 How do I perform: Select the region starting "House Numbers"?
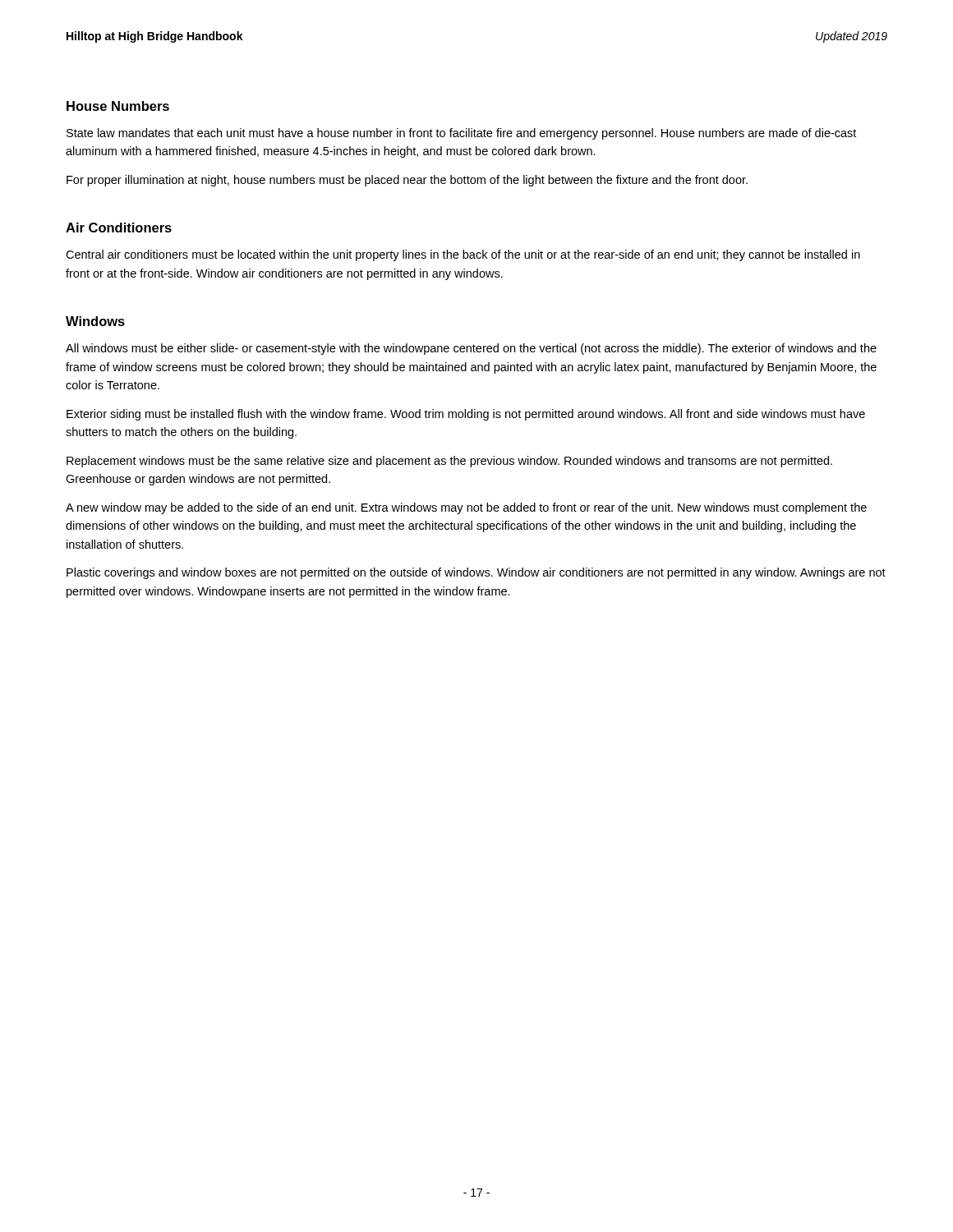click(x=118, y=106)
